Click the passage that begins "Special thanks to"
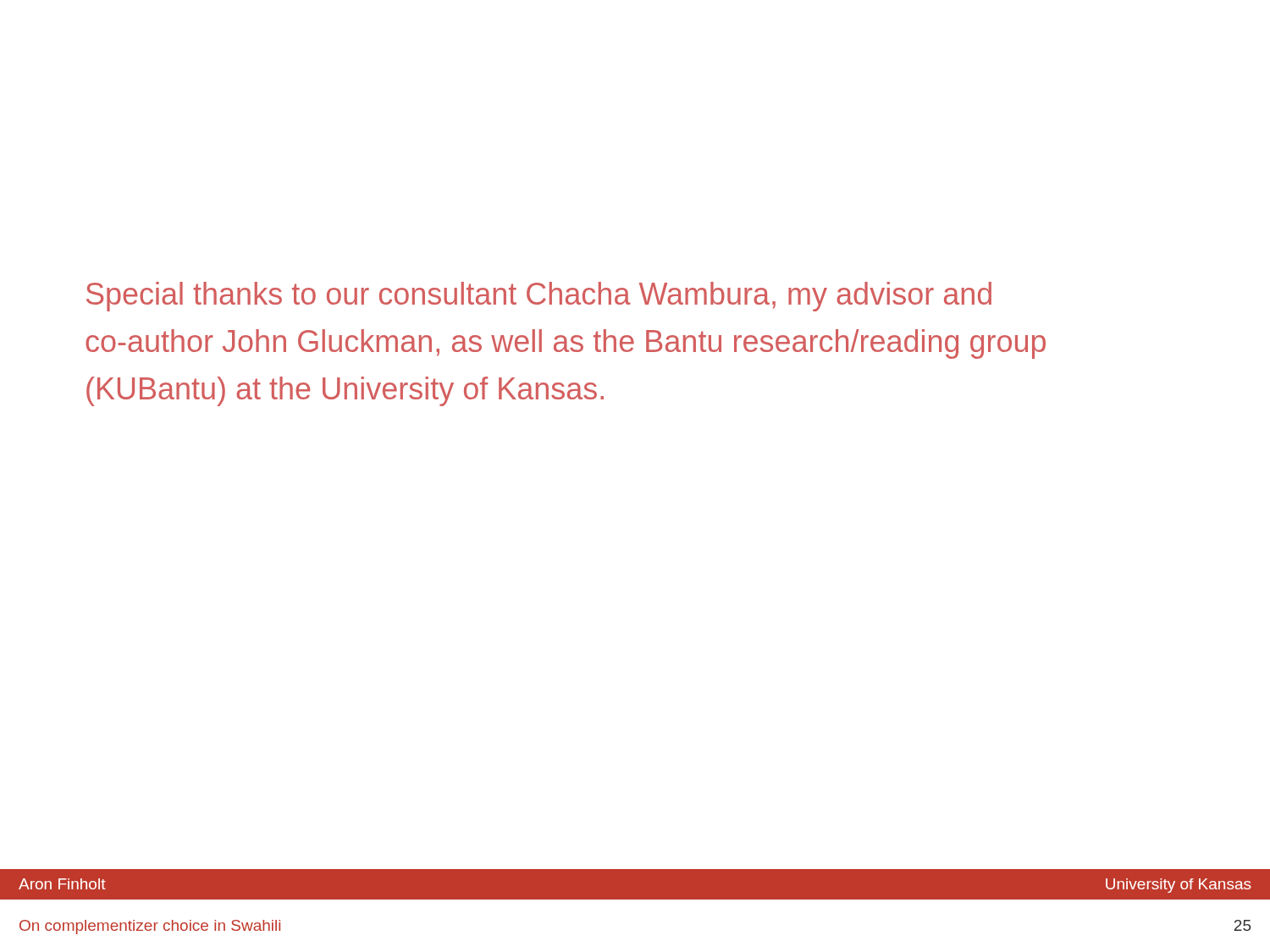Viewport: 1270px width, 952px height. 566,341
